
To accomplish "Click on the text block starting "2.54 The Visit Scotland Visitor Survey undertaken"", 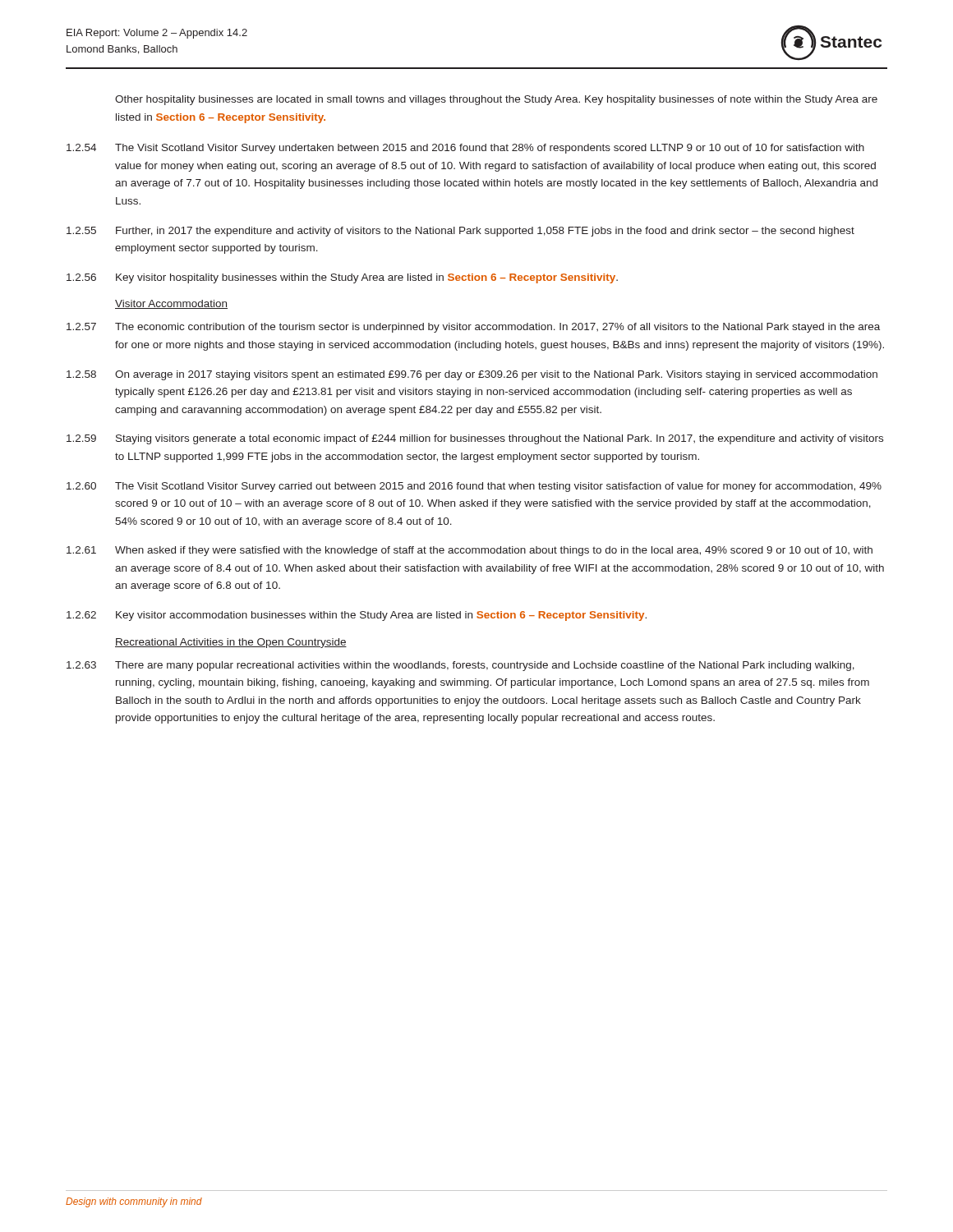I will [476, 174].
